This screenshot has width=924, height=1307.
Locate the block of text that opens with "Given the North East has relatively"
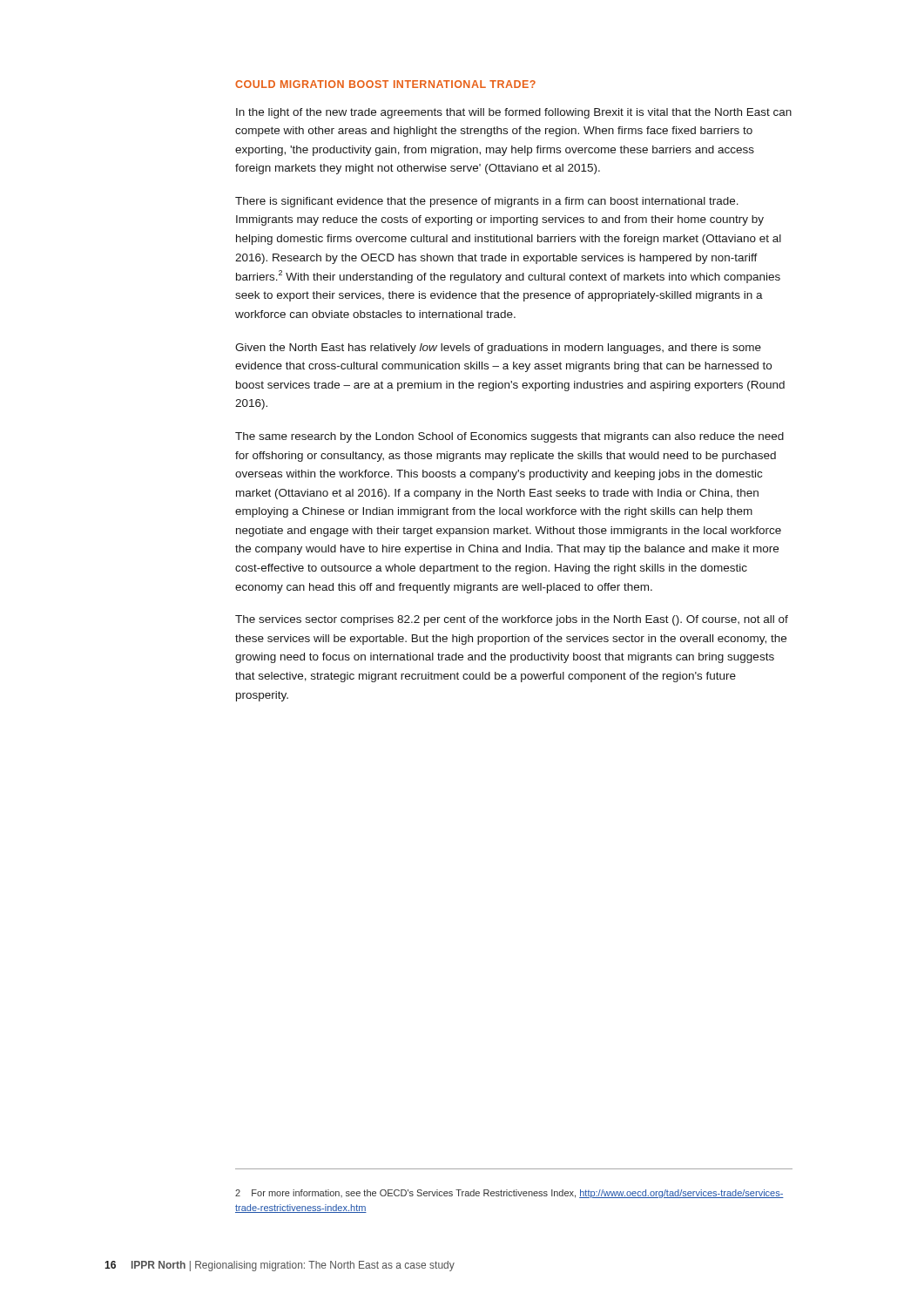(514, 375)
